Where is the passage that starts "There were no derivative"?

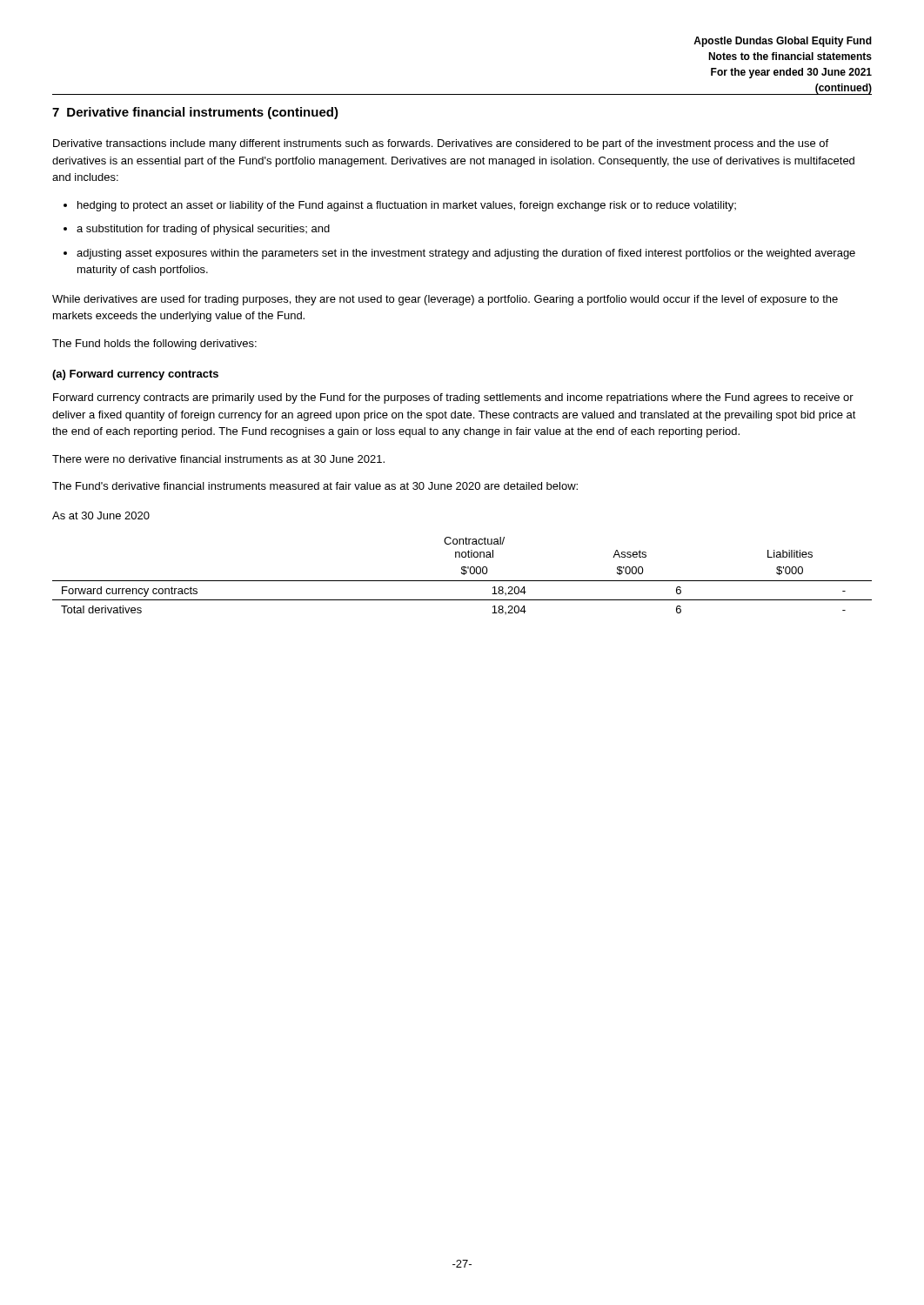pyautogui.click(x=218, y=459)
